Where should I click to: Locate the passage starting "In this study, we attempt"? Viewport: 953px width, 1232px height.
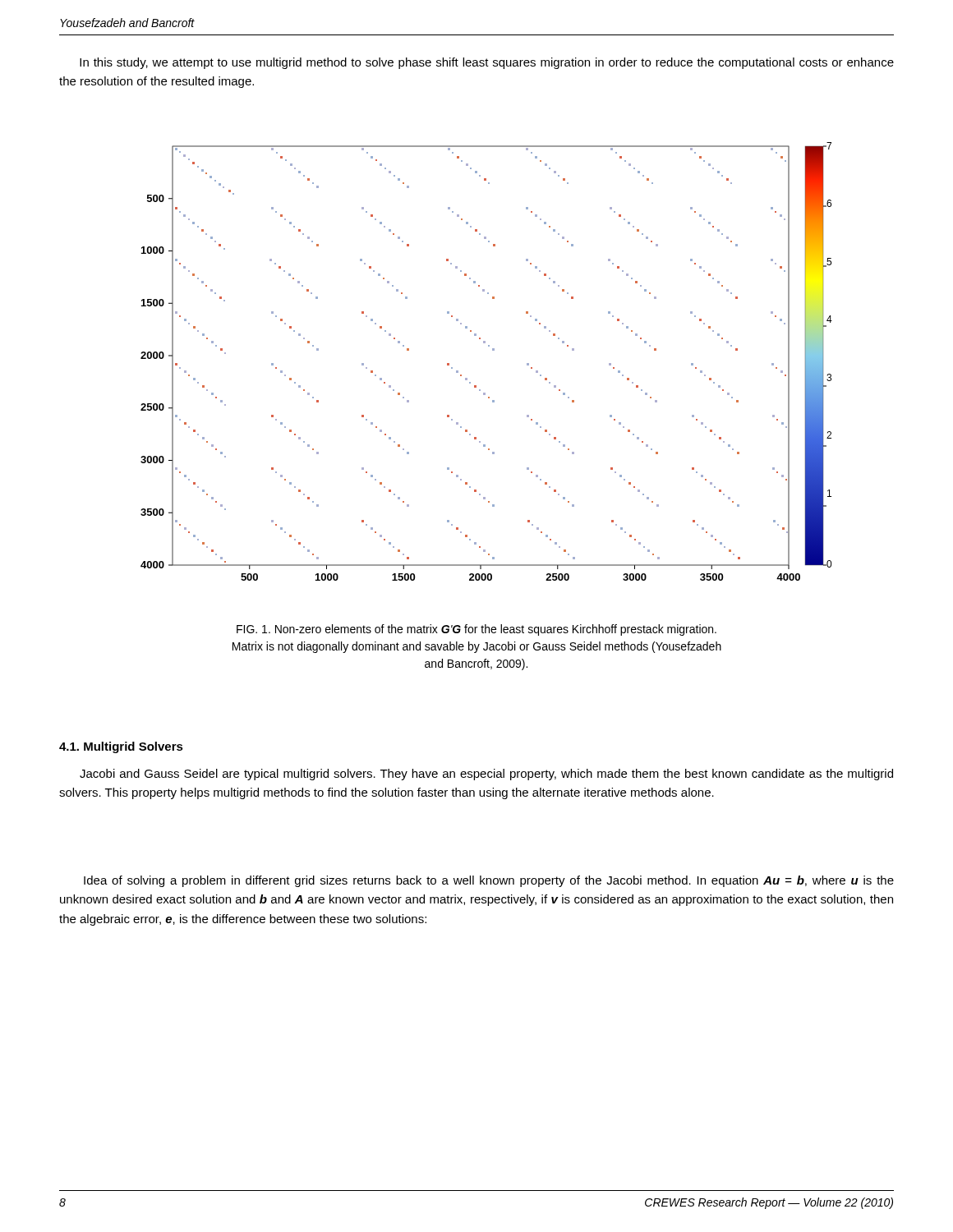coord(476,72)
